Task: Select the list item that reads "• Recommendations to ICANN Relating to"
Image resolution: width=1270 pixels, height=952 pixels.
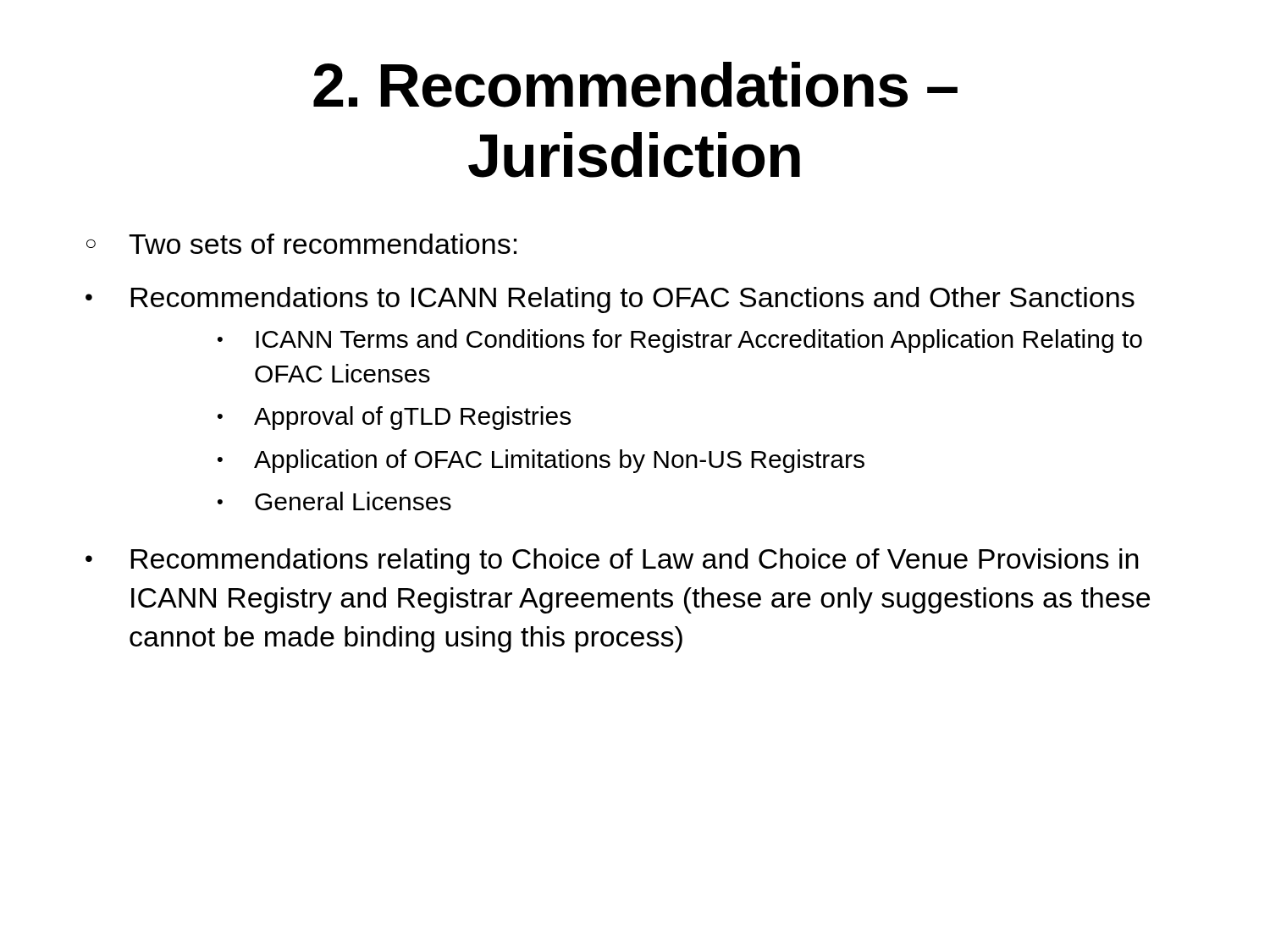Action: point(610,300)
